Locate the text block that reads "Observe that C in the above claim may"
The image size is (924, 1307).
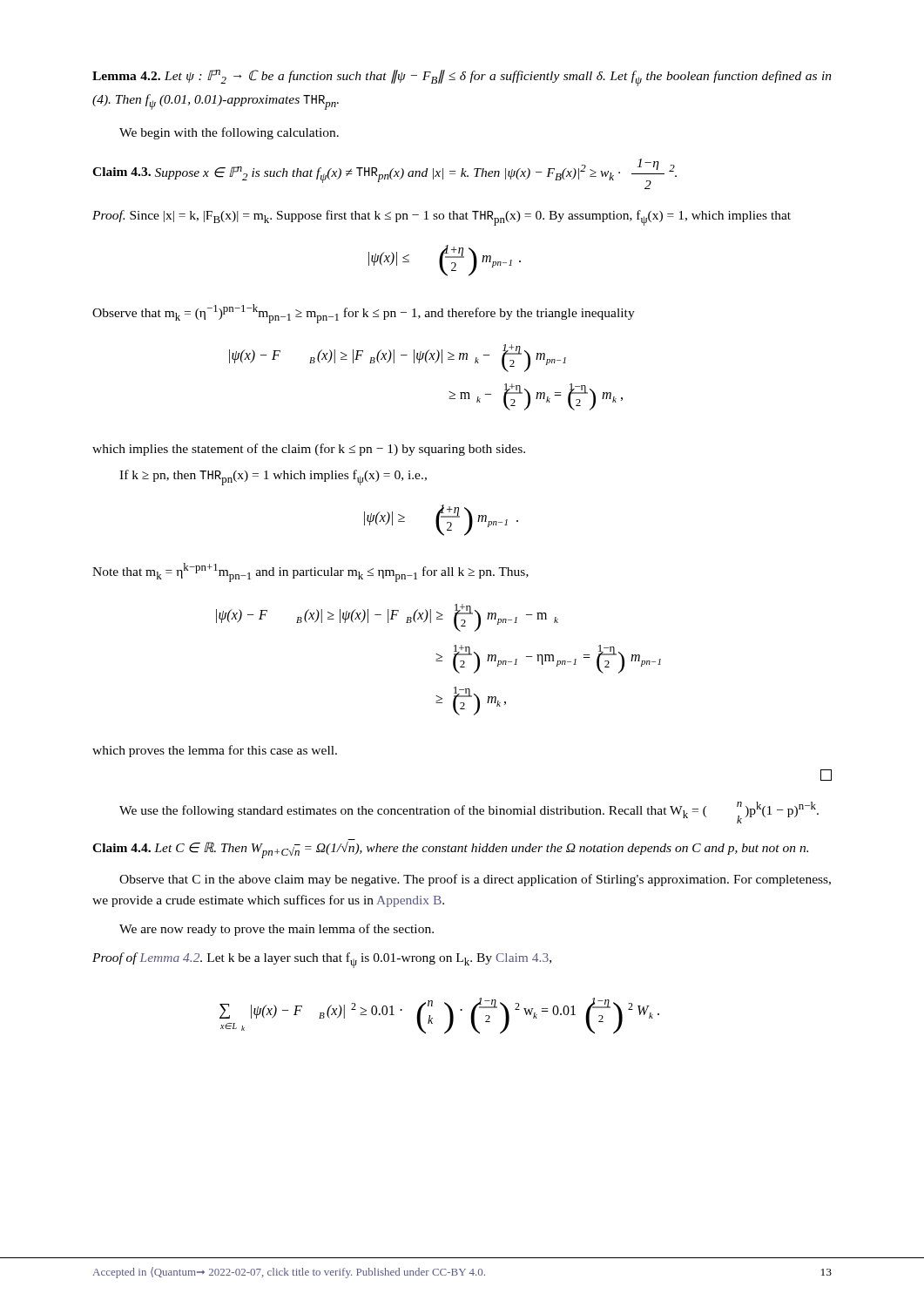pos(462,889)
